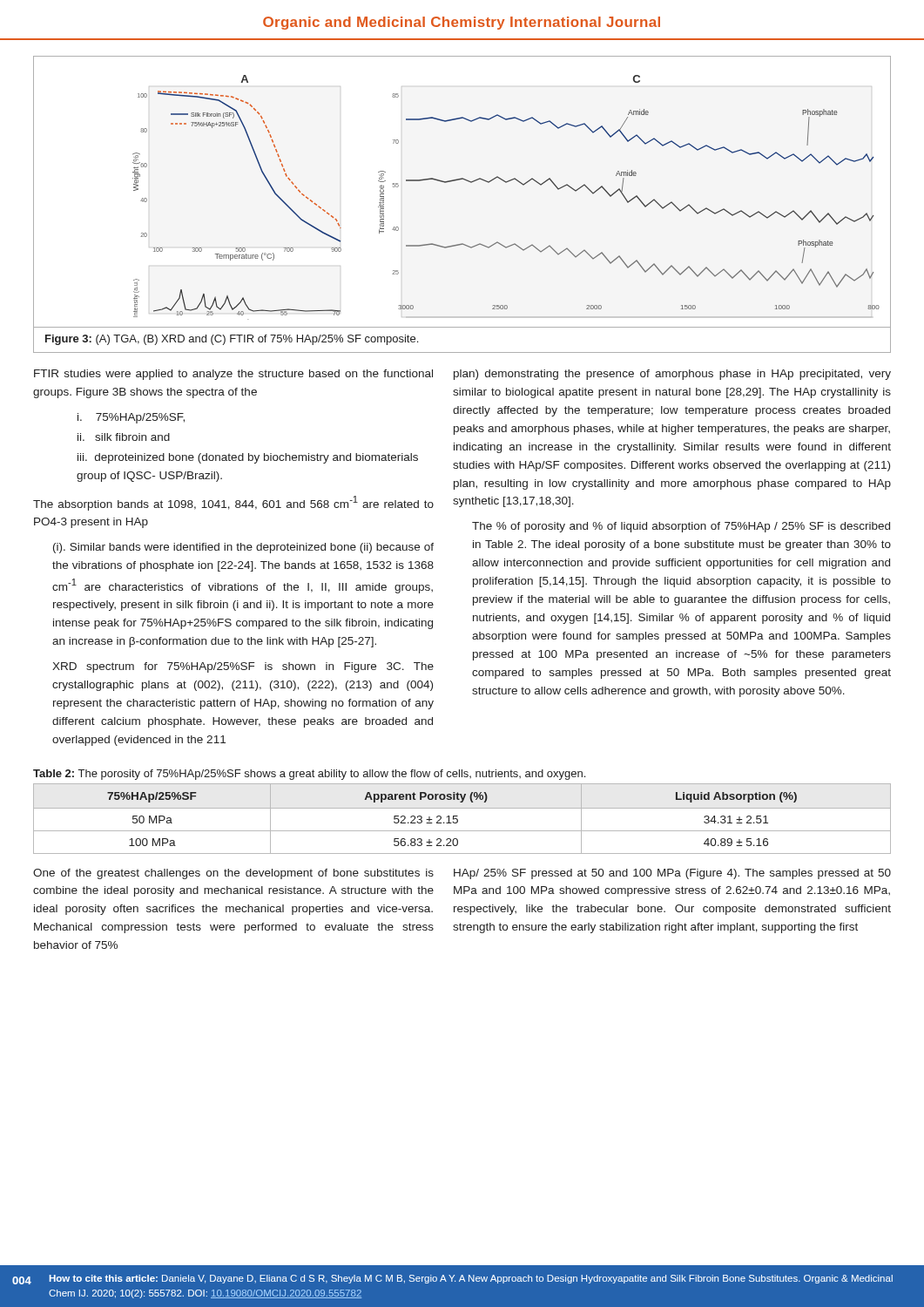Click the passage that begins "(i). Similar bands were identified in the deproteinized"
Screen dimensions: 1307x924
click(x=243, y=594)
